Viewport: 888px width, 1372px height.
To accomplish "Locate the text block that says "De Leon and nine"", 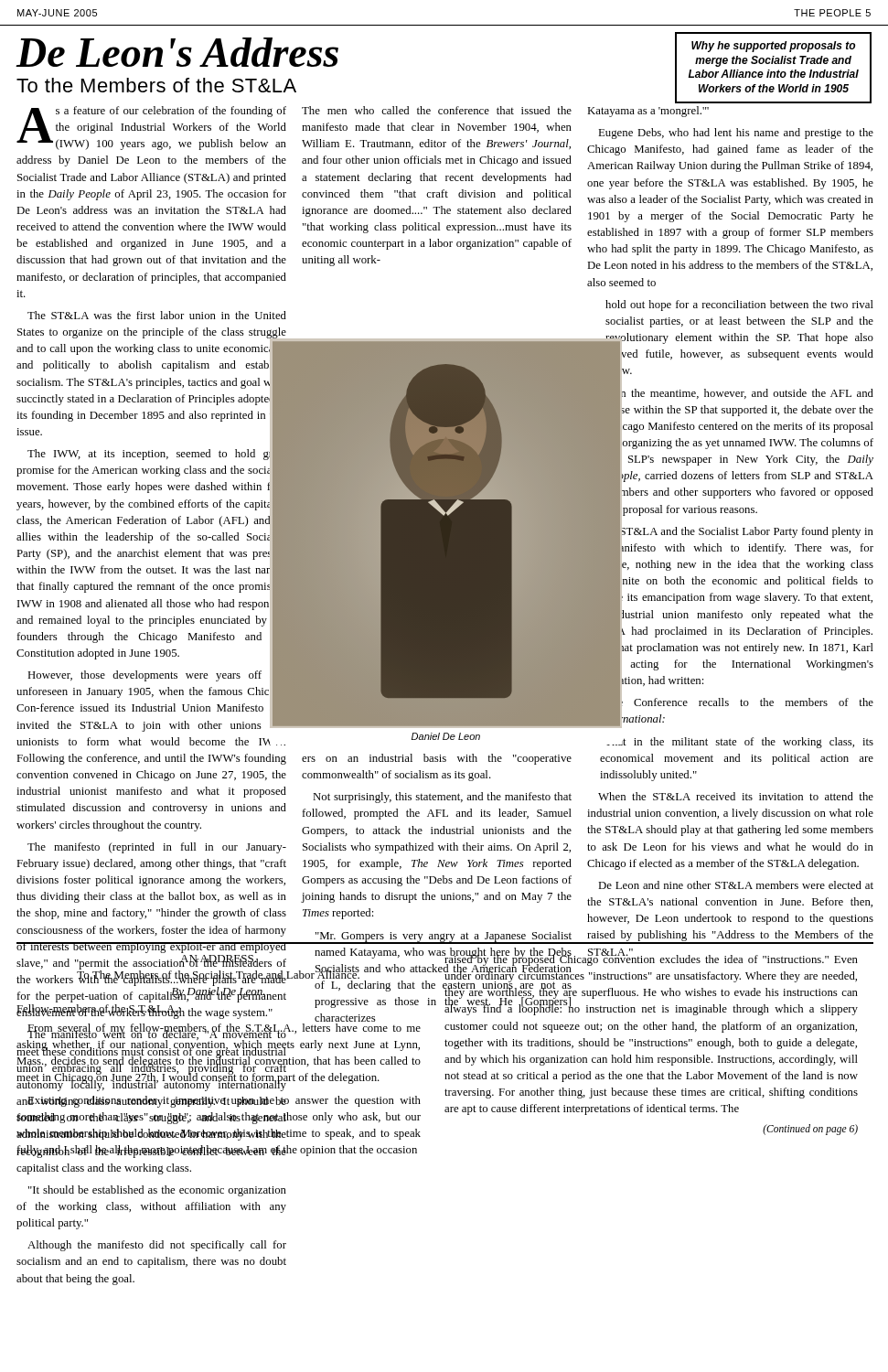I will pyautogui.click(x=730, y=918).
